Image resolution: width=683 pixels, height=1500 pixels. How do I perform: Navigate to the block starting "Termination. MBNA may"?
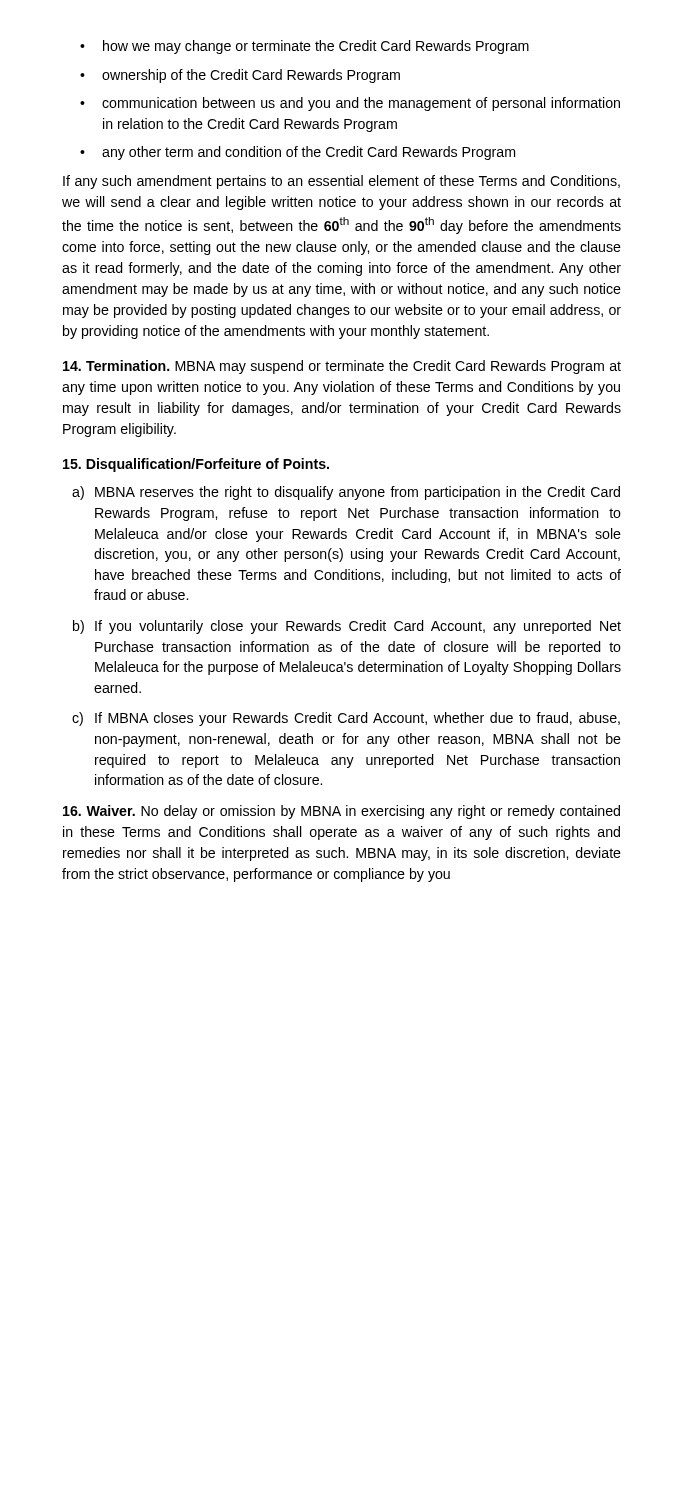[342, 397]
